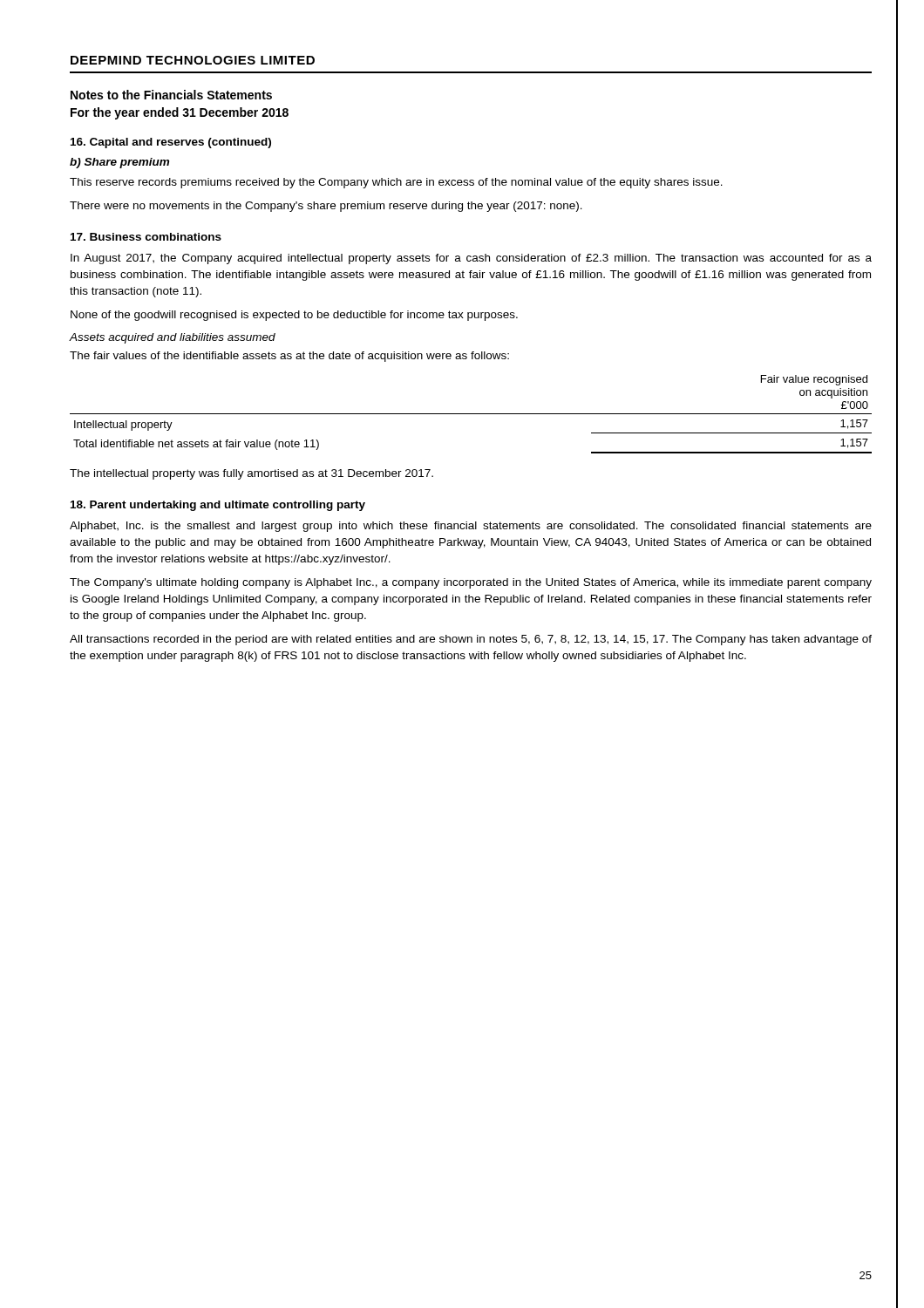The height and width of the screenshot is (1308, 924).
Task: Find the element starting "b) Share premium"
Action: coord(120,162)
